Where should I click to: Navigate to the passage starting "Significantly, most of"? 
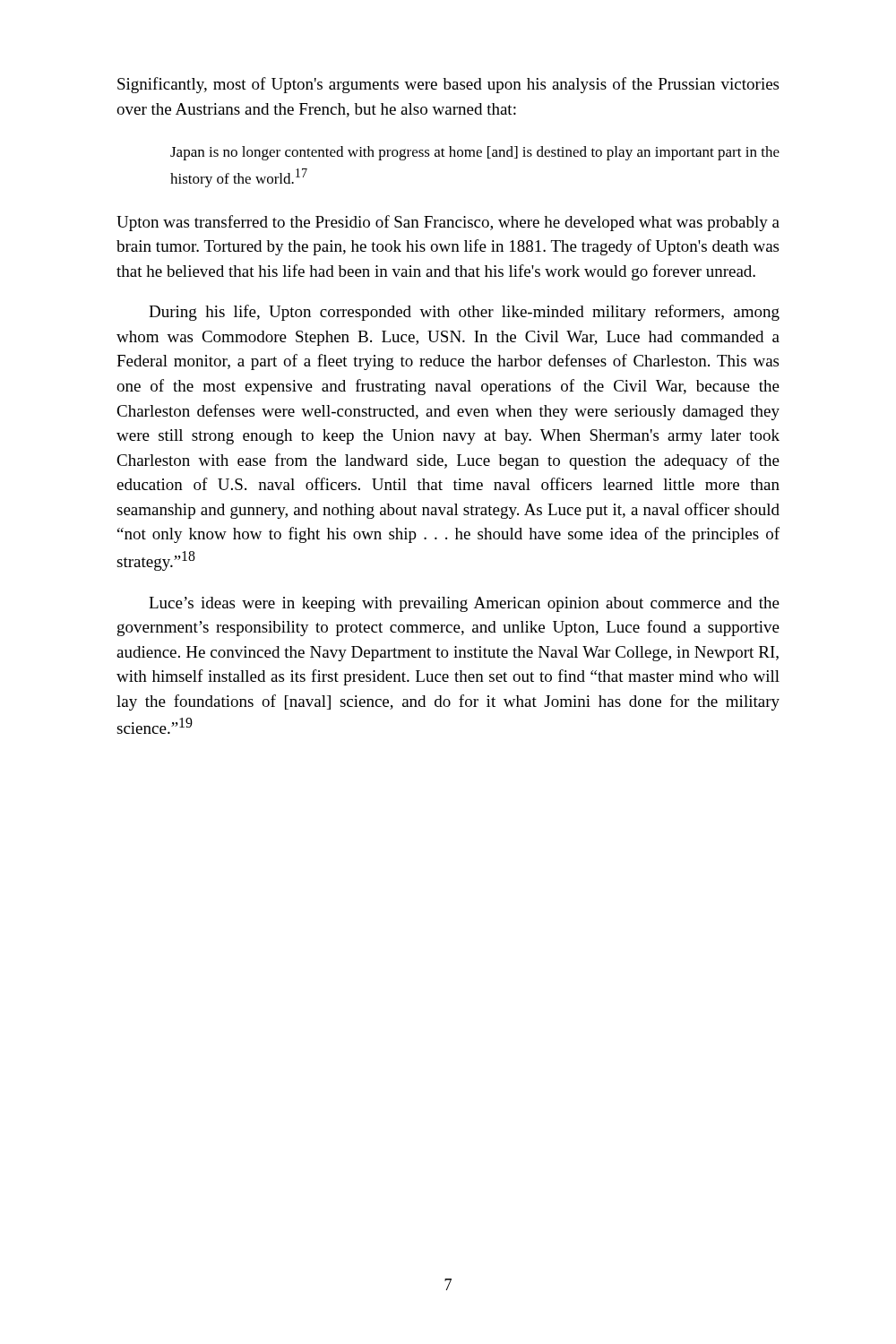click(448, 96)
